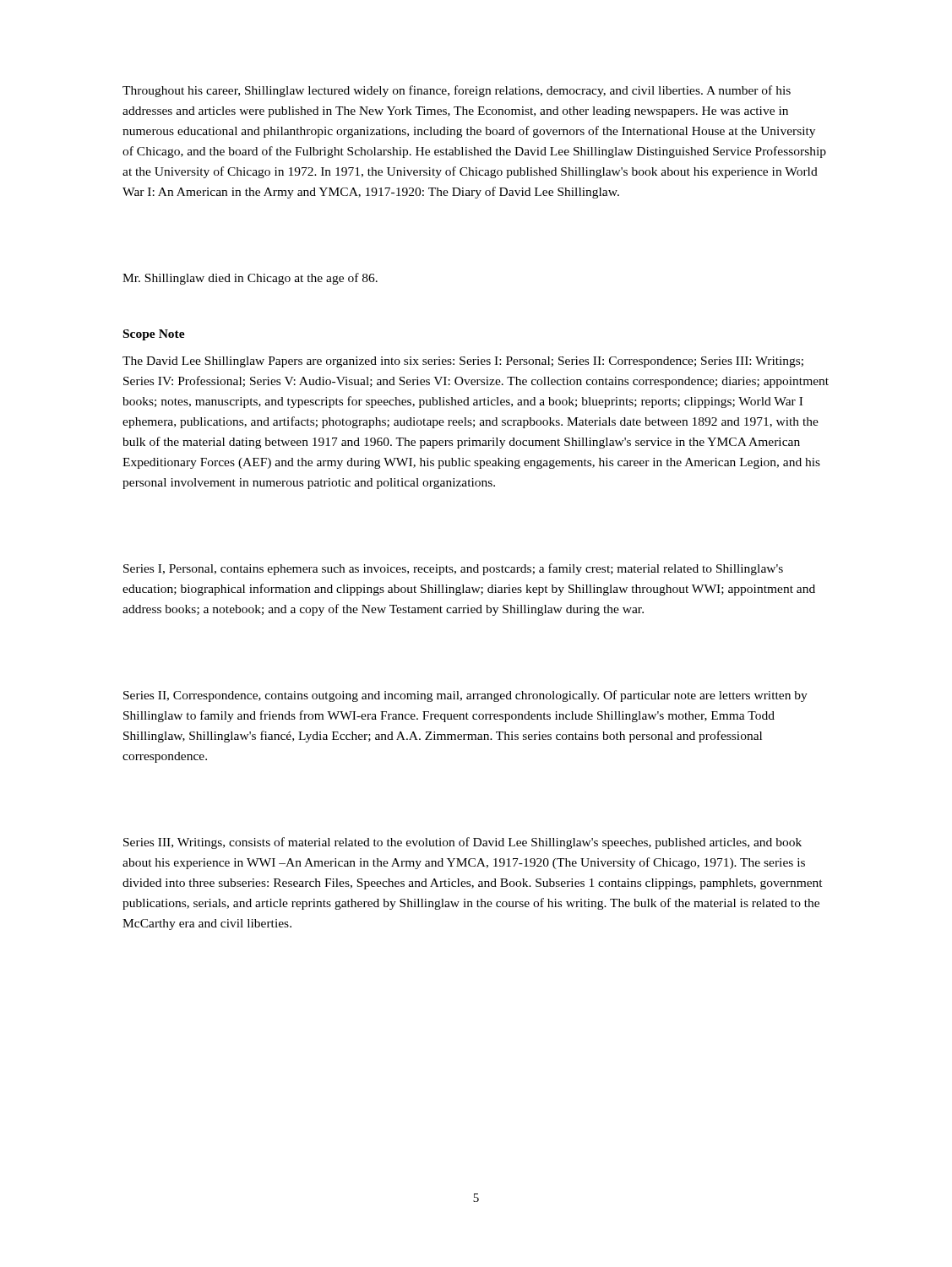952x1267 pixels.
Task: Select the text block that says "Series III, Writings,"
Action: (472, 883)
